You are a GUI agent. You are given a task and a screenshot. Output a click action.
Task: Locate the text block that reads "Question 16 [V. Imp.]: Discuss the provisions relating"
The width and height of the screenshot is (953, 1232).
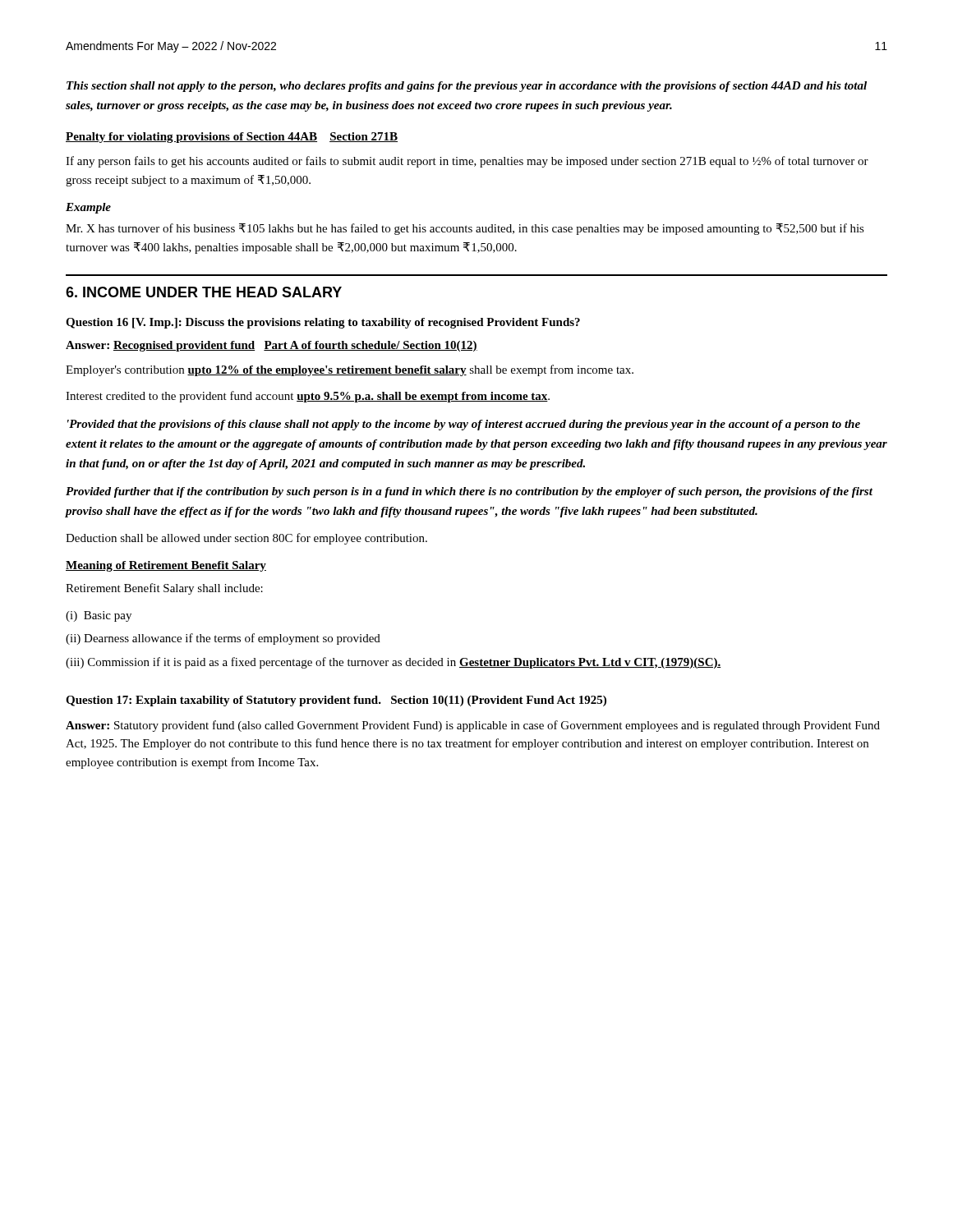(x=323, y=322)
